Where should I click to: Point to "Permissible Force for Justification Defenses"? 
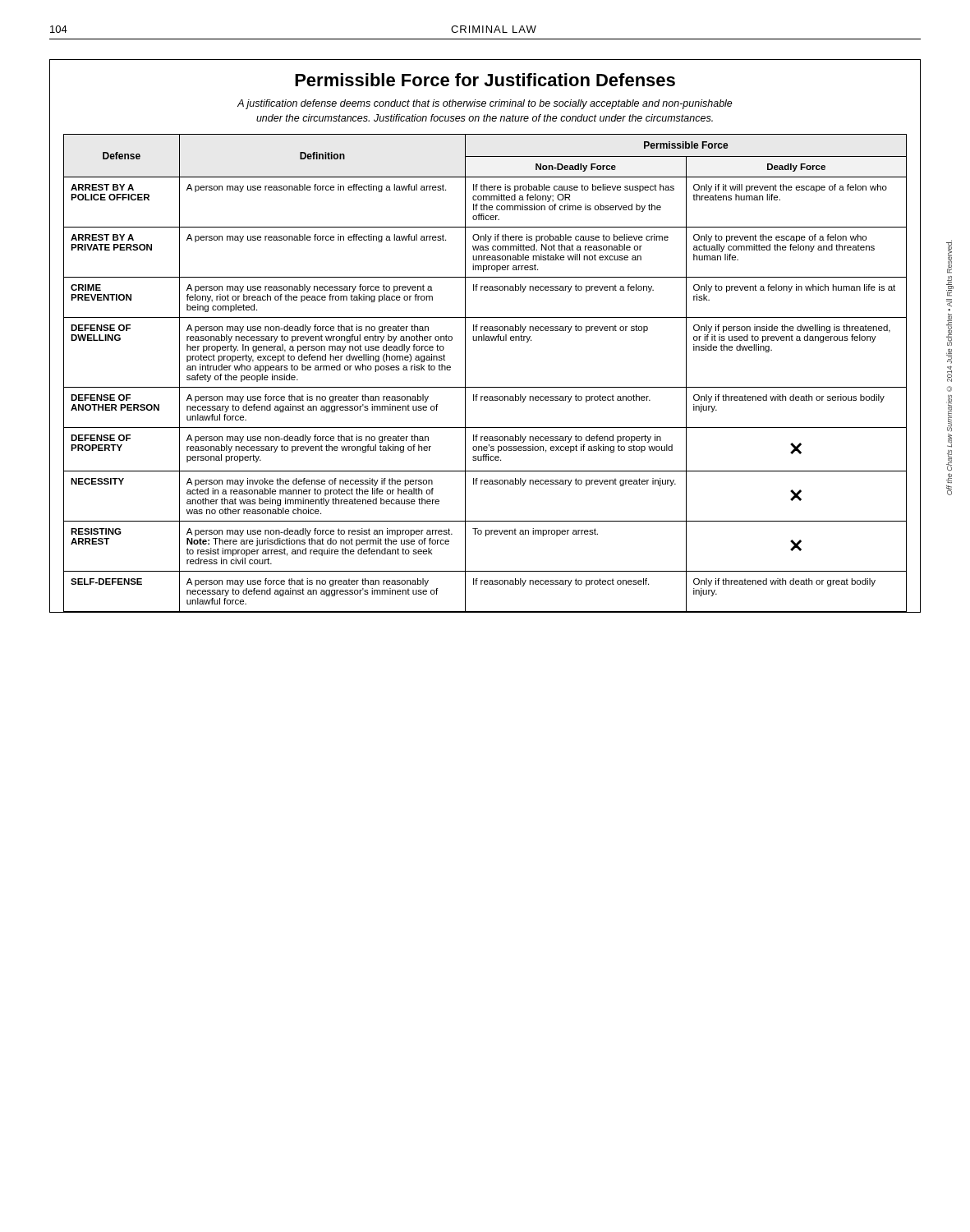tap(485, 80)
